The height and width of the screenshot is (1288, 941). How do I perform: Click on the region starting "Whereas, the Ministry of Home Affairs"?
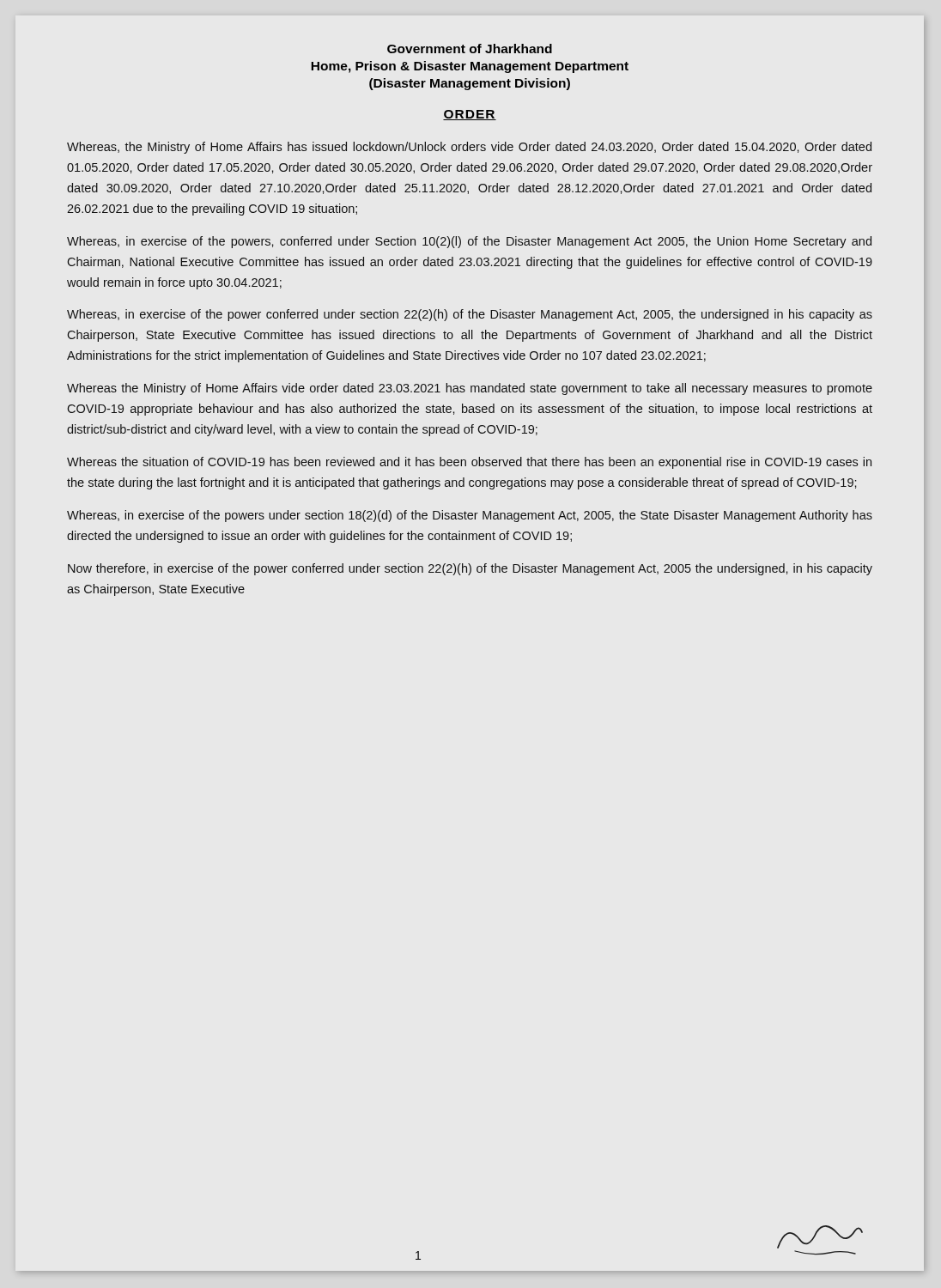pos(470,178)
